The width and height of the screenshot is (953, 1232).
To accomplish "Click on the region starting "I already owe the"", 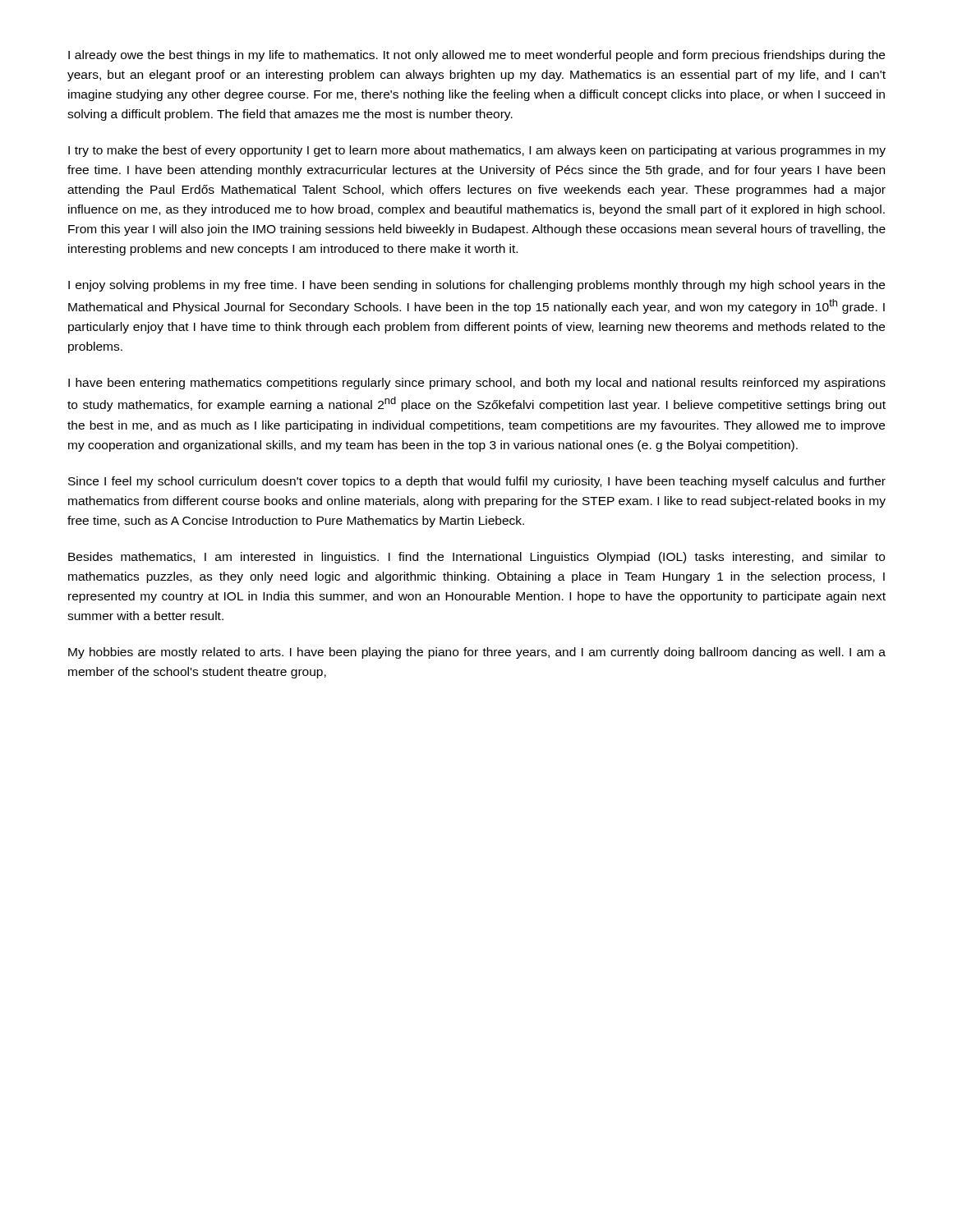I will pyautogui.click(x=476, y=84).
